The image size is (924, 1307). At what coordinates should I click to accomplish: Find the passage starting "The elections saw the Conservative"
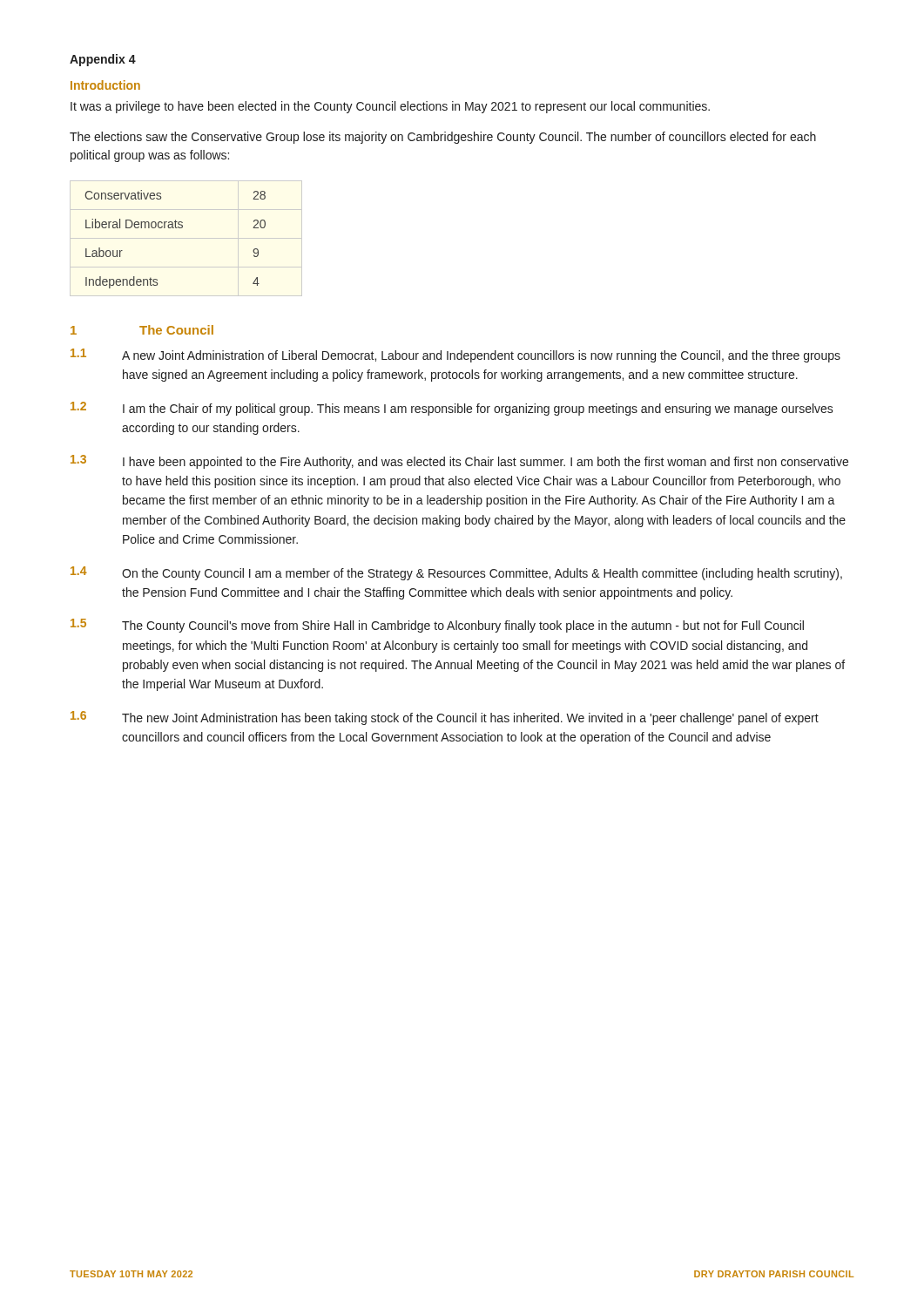pos(443,146)
